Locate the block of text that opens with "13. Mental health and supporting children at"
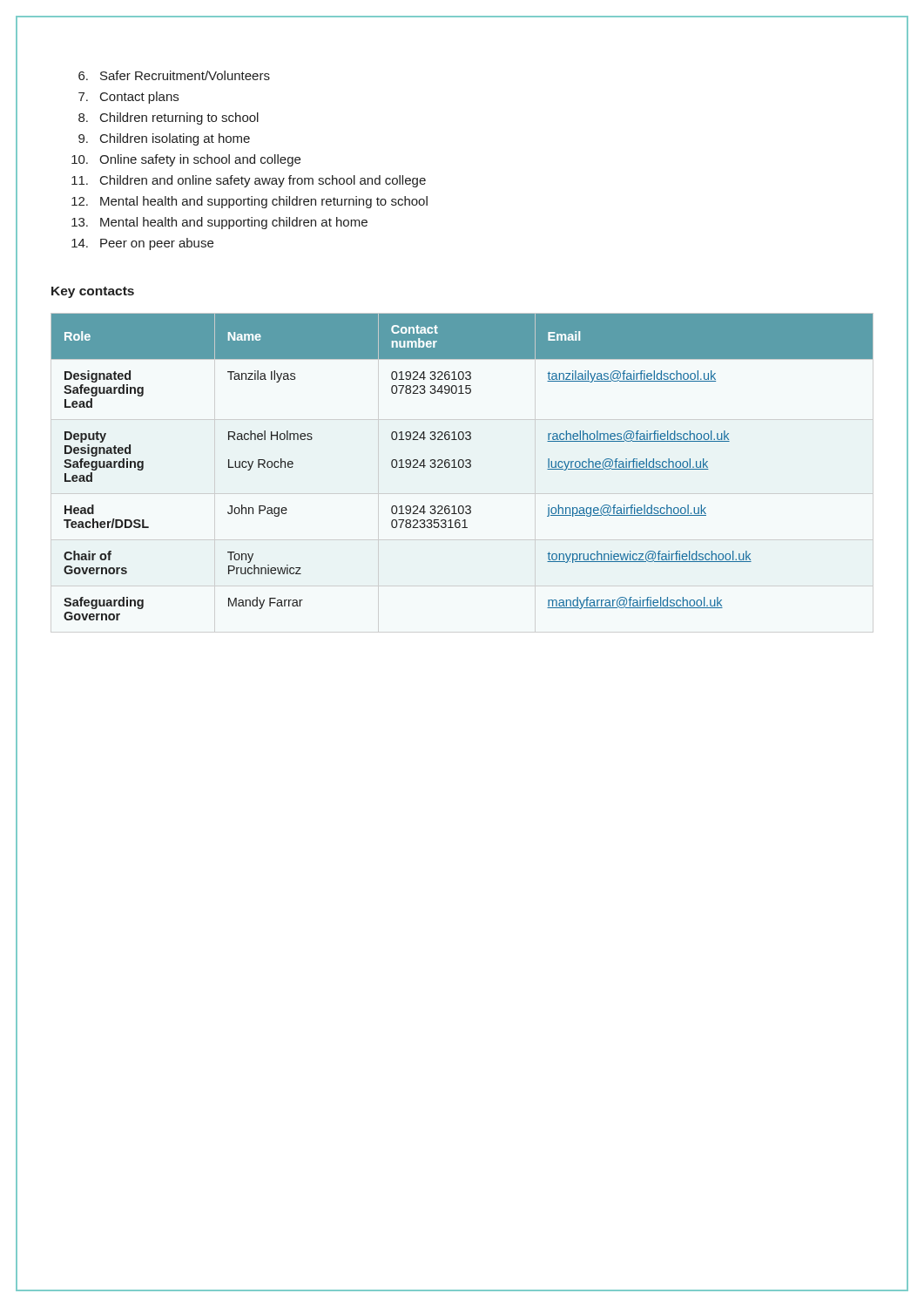Image resolution: width=924 pixels, height=1307 pixels. point(209,222)
